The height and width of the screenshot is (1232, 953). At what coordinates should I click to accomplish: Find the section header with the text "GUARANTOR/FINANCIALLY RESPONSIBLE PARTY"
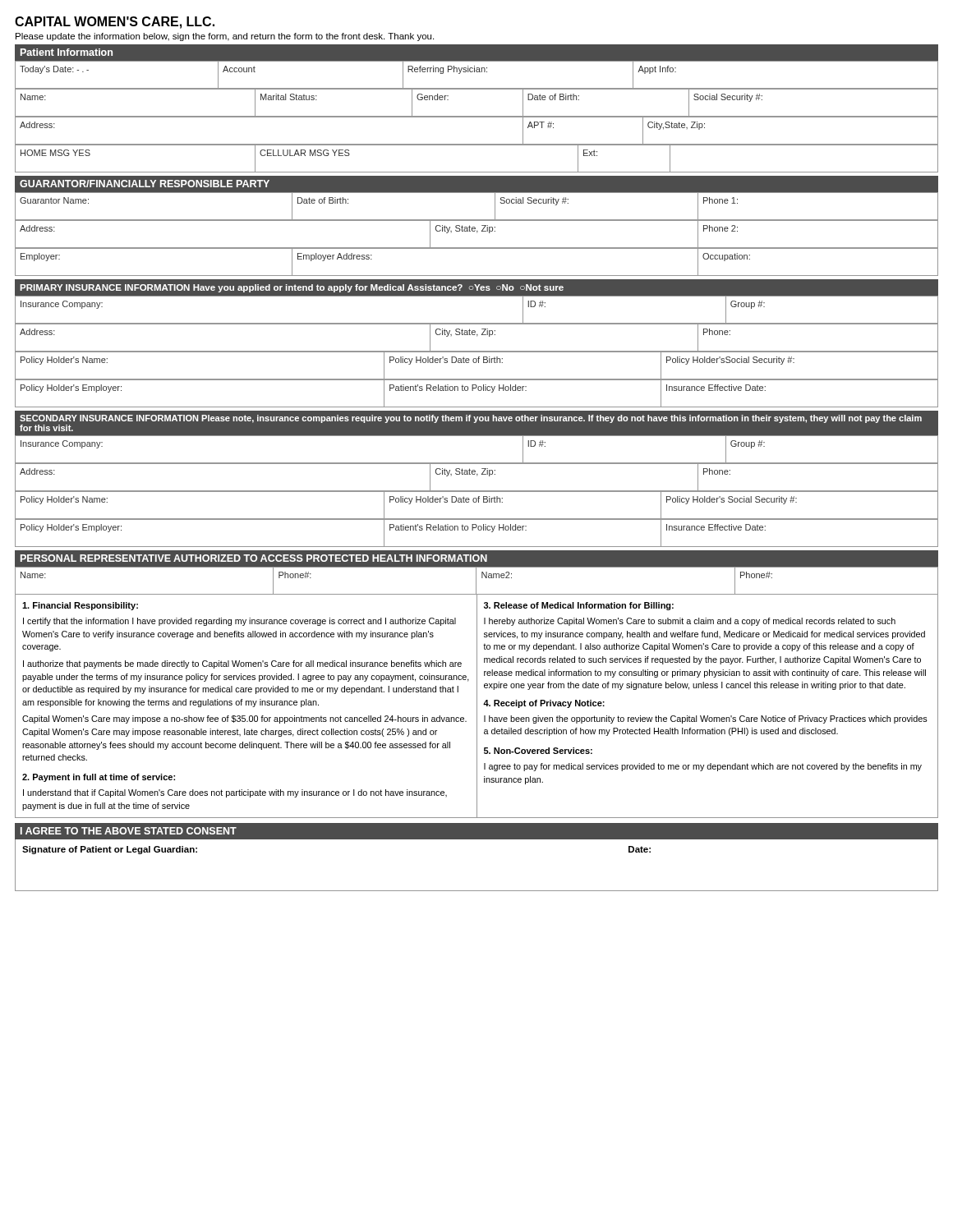click(145, 184)
